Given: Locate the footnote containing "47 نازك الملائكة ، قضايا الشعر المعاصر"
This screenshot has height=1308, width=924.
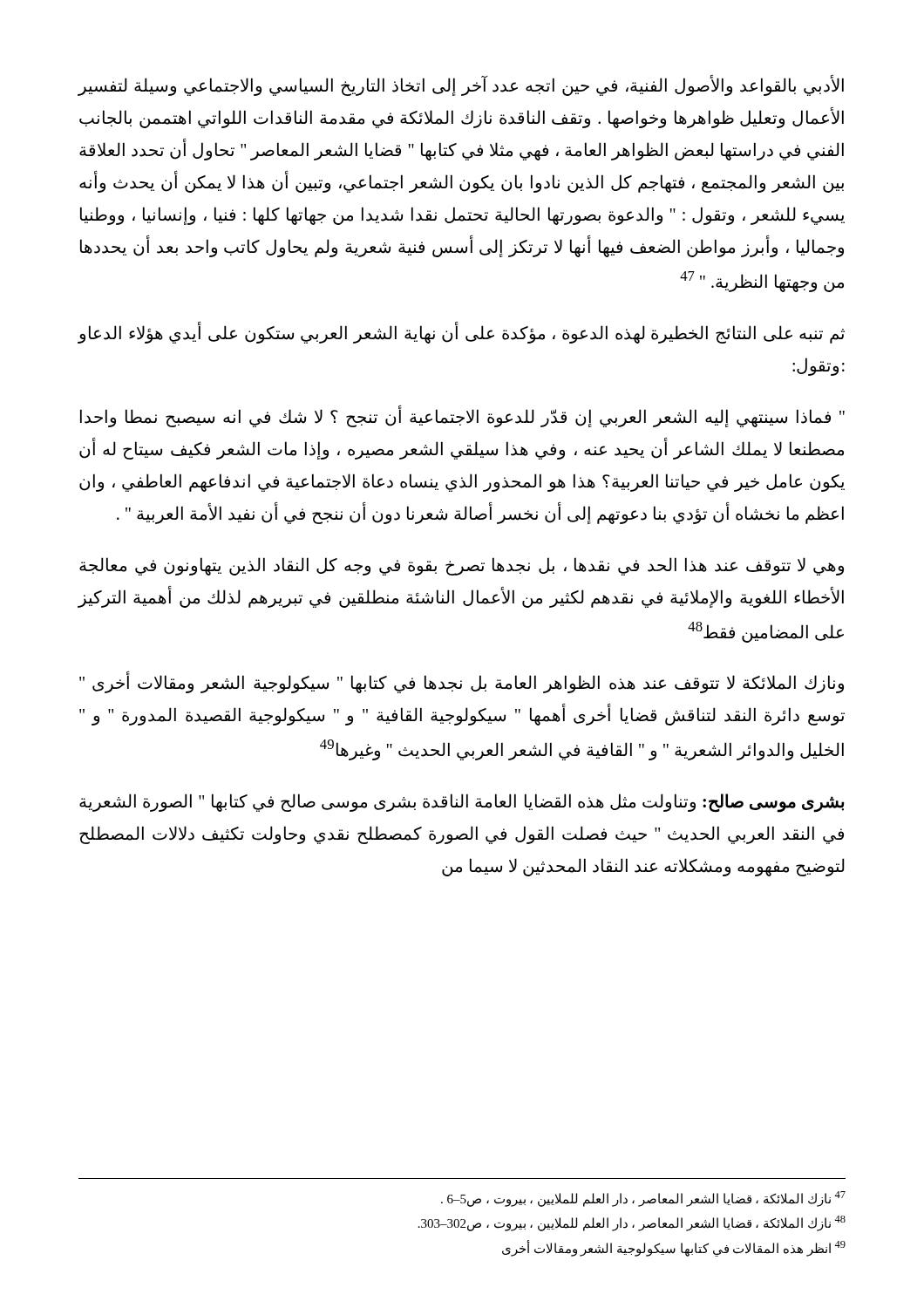Looking at the screenshot, I should (462, 1223).
